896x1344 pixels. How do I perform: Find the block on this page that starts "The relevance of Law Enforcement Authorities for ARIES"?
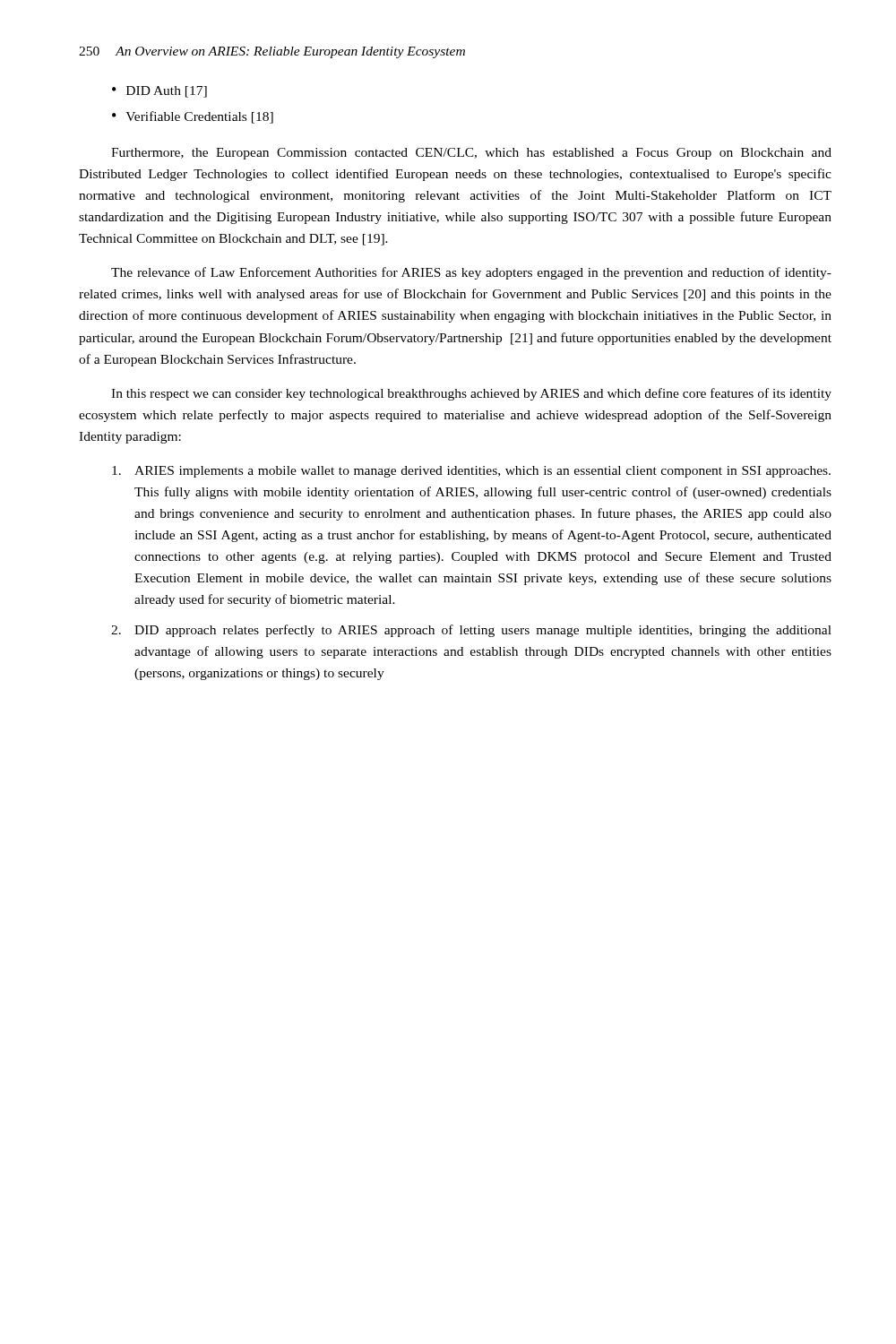click(x=455, y=315)
